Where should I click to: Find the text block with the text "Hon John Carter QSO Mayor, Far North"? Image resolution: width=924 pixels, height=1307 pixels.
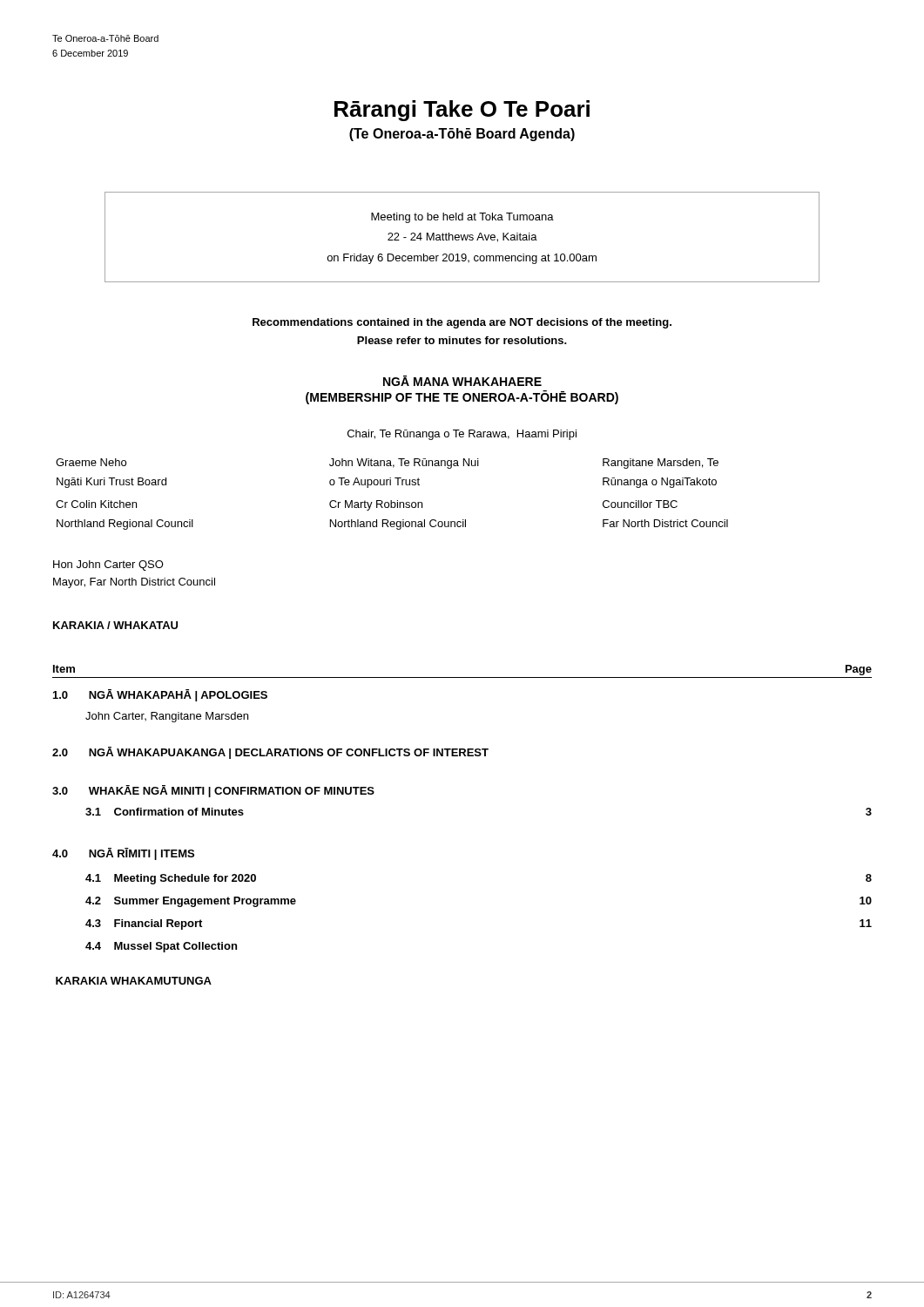(134, 573)
